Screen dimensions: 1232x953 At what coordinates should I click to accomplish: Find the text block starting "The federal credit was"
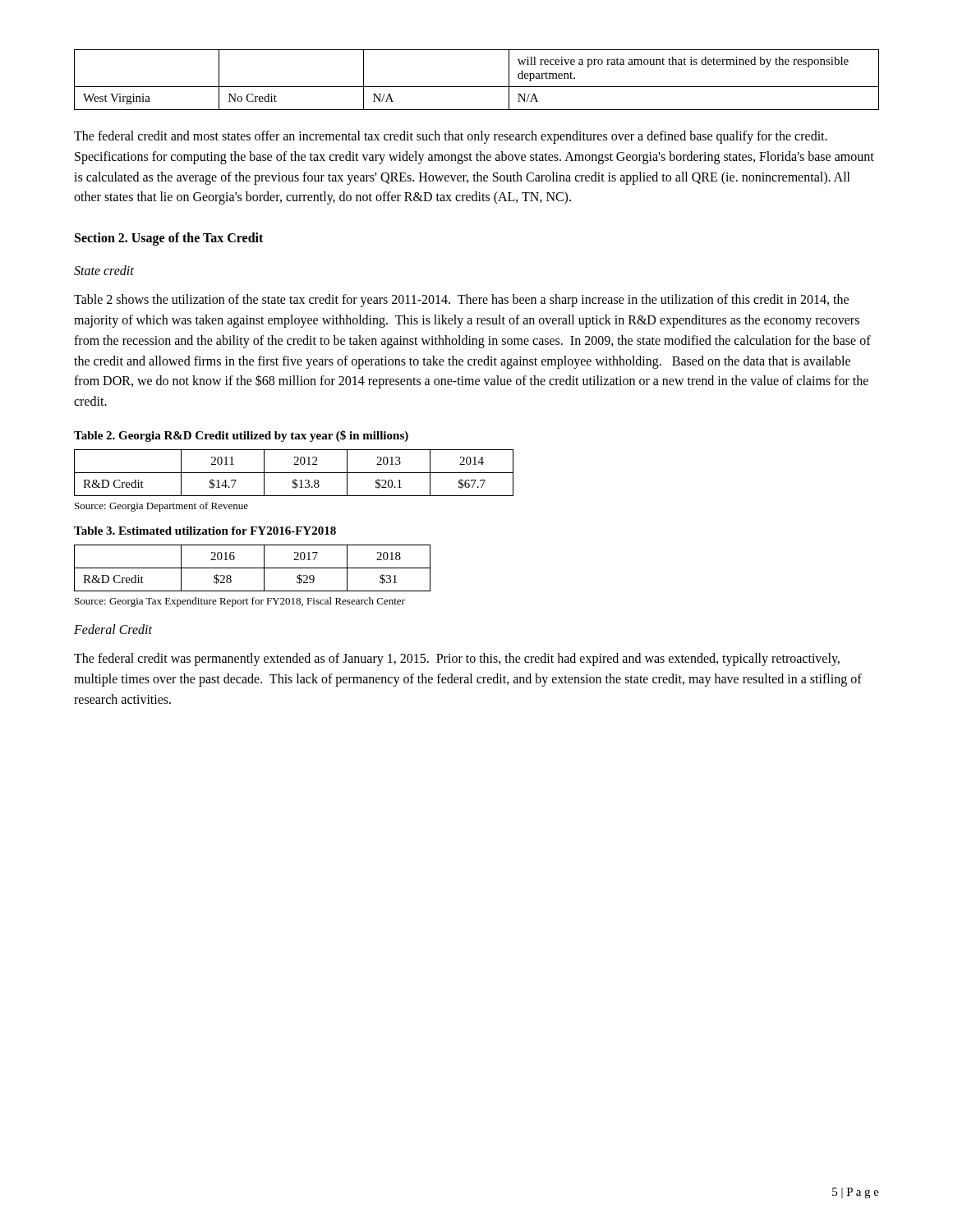(468, 679)
